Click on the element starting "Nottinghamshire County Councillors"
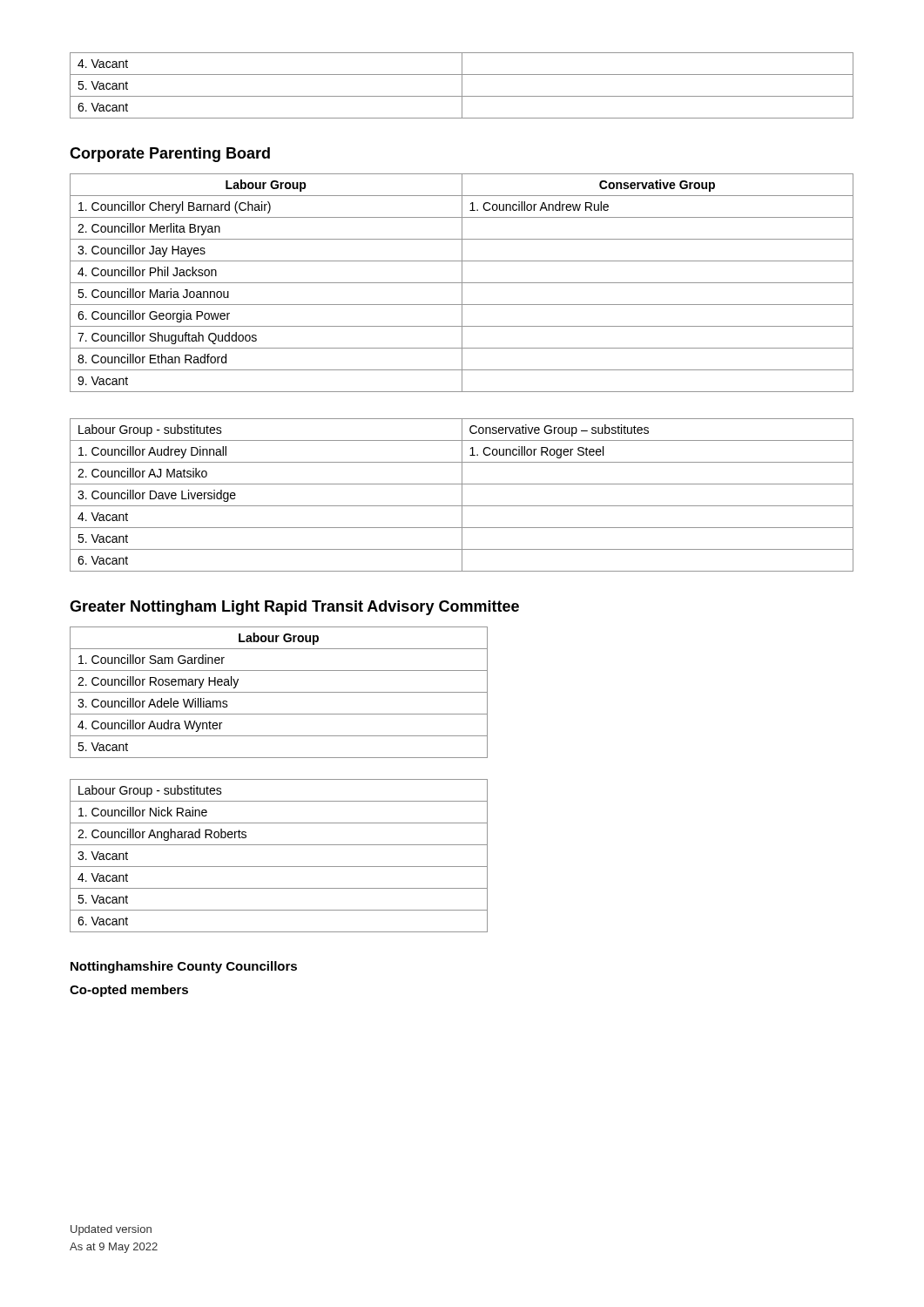This screenshot has width=924, height=1307. pyautogui.click(x=184, y=966)
